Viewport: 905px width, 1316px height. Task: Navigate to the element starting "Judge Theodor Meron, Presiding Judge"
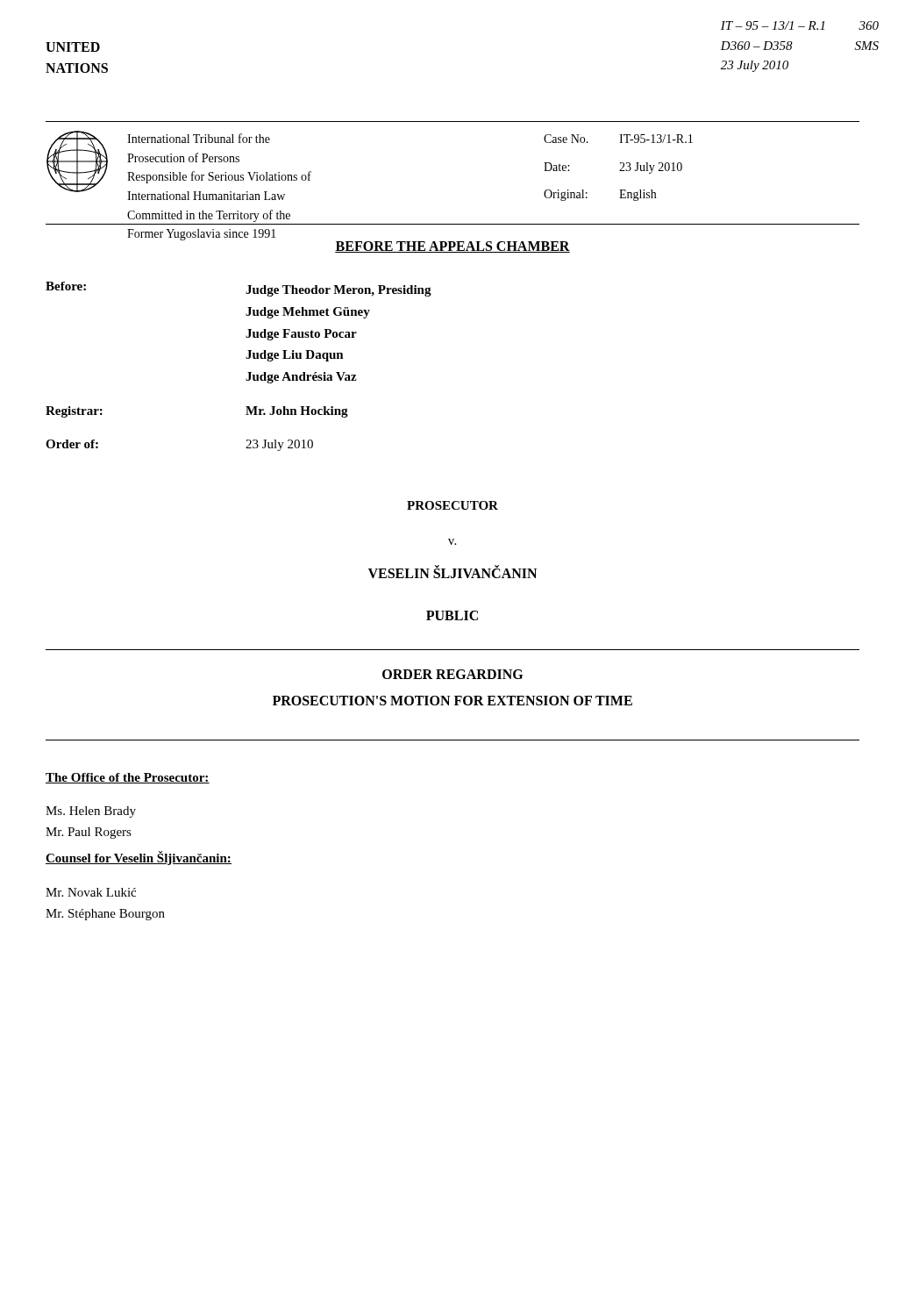tap(338, 333)
